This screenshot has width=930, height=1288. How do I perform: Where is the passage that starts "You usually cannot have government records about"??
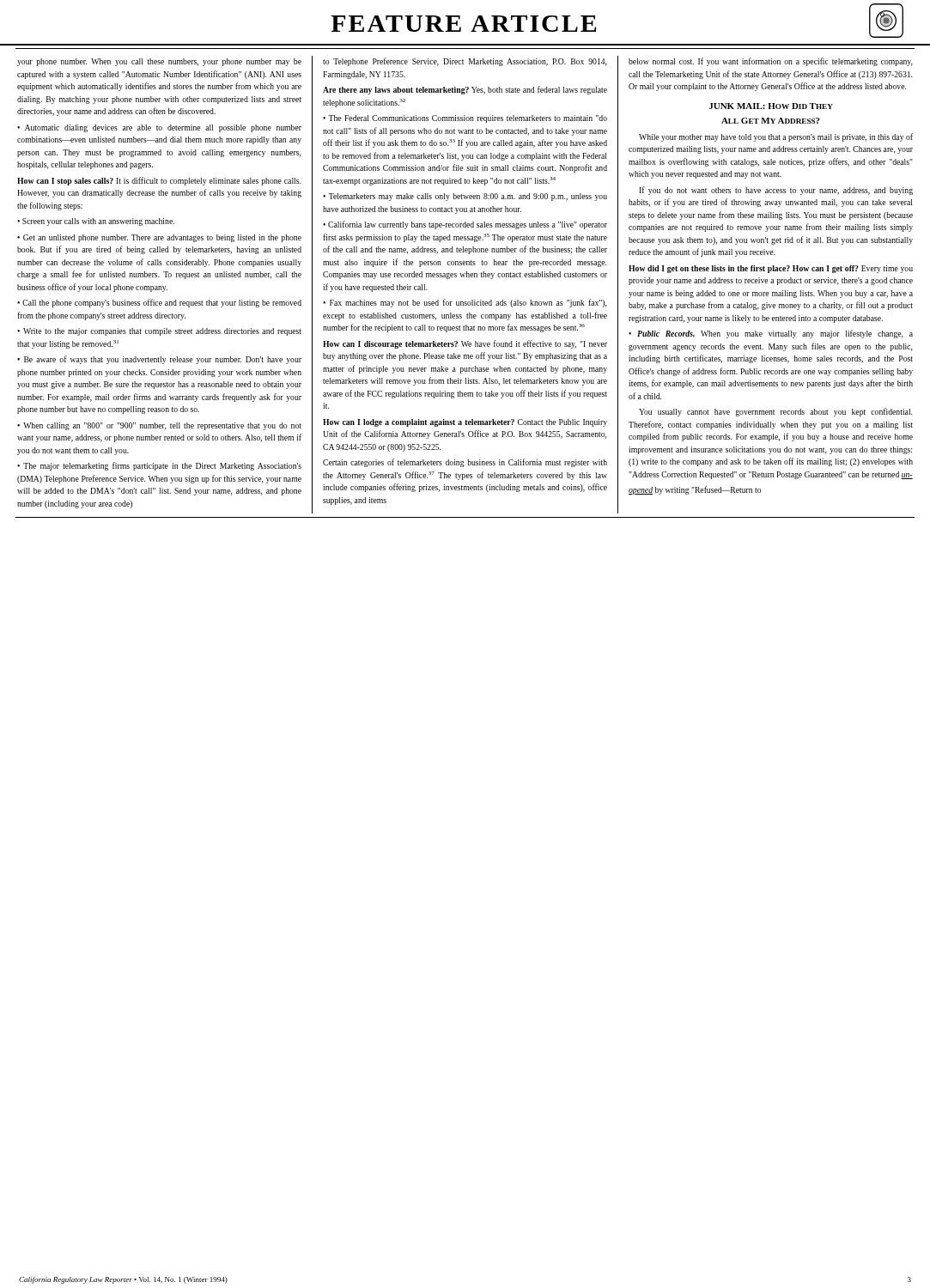[771, 451]
